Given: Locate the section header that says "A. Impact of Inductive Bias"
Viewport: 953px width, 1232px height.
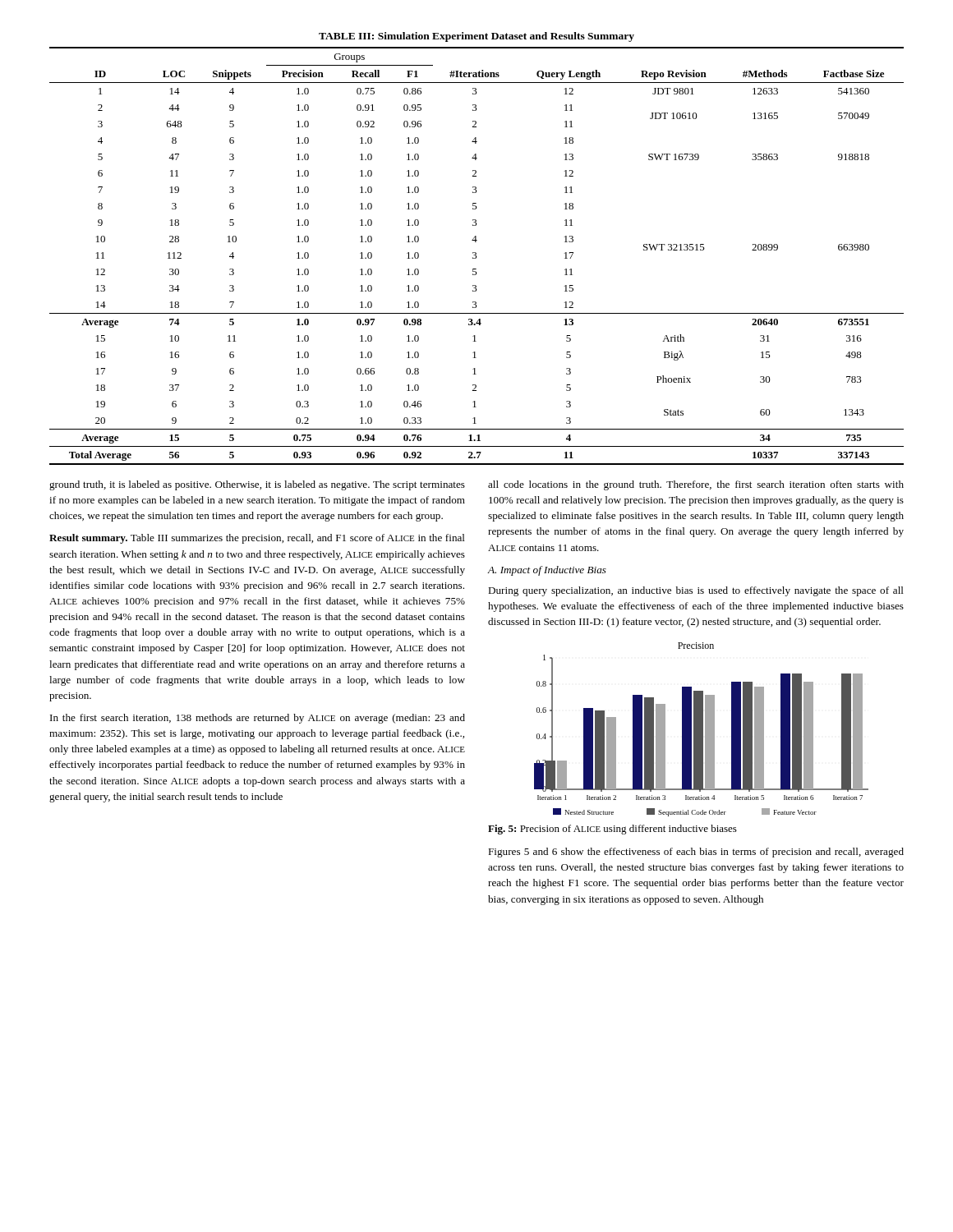Looking at the screenshot, I should 547,569.
